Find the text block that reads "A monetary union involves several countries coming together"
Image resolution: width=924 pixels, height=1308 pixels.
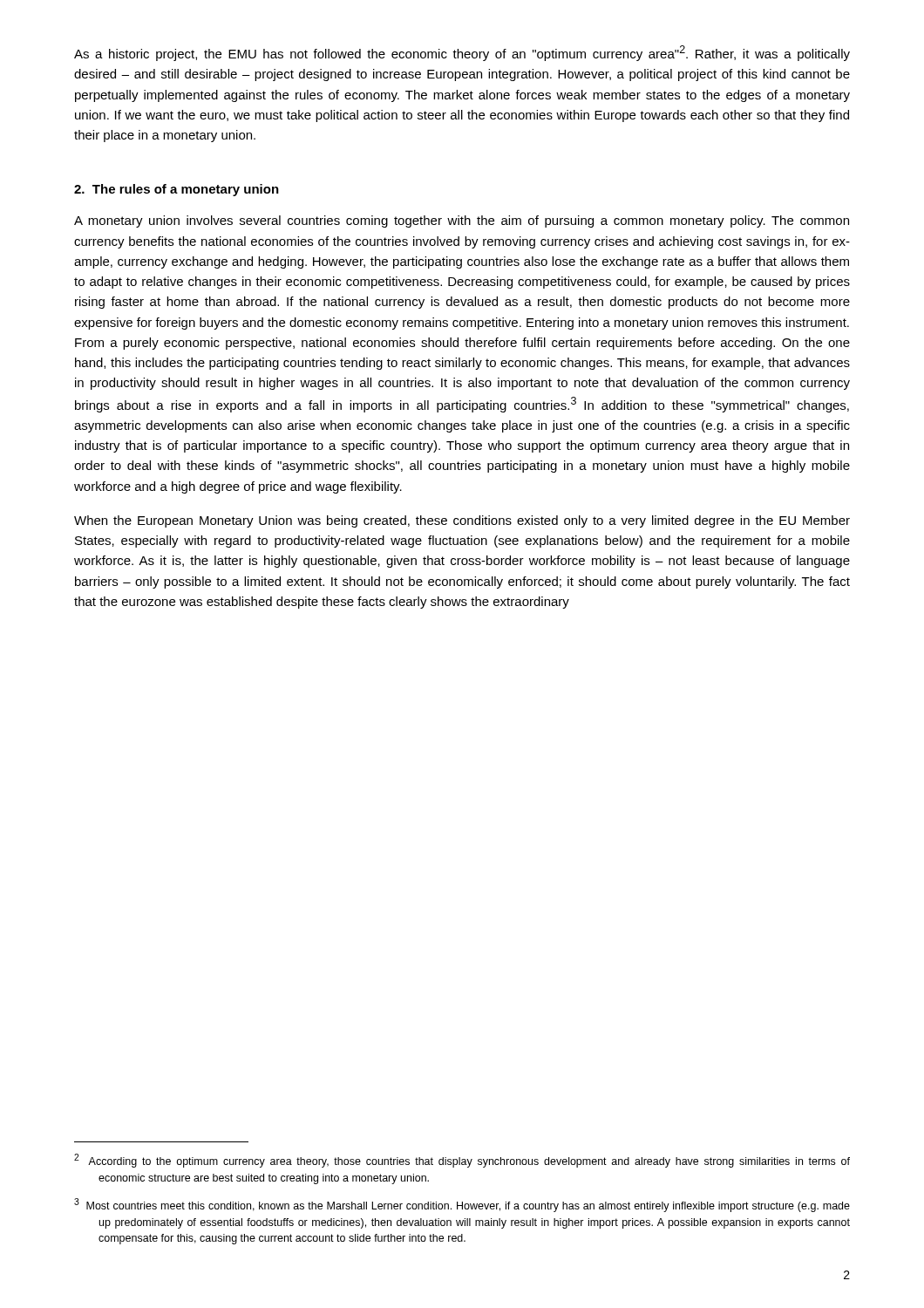click(462, 353)
